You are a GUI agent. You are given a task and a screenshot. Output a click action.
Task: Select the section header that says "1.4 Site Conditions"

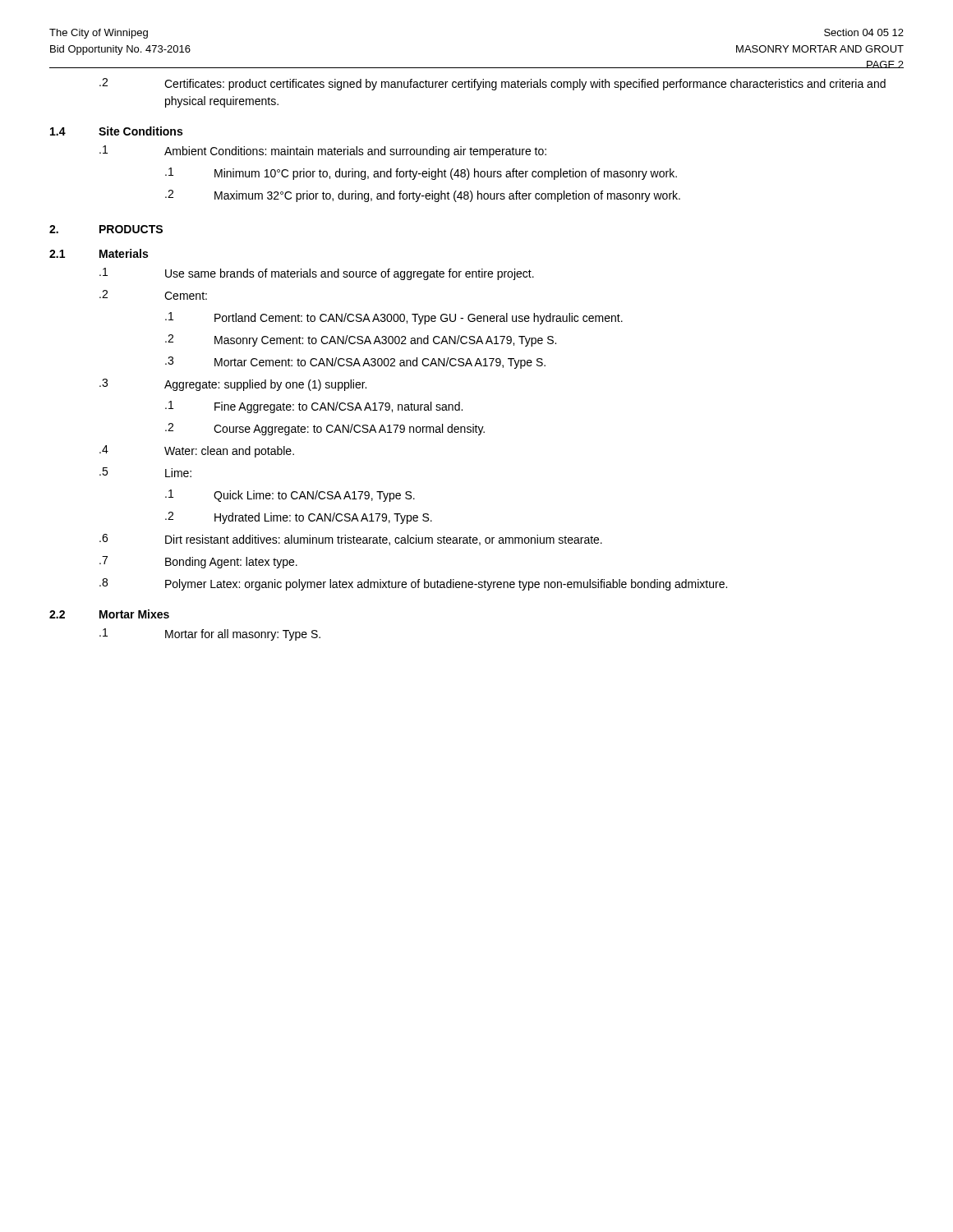(x=116, y=131)
